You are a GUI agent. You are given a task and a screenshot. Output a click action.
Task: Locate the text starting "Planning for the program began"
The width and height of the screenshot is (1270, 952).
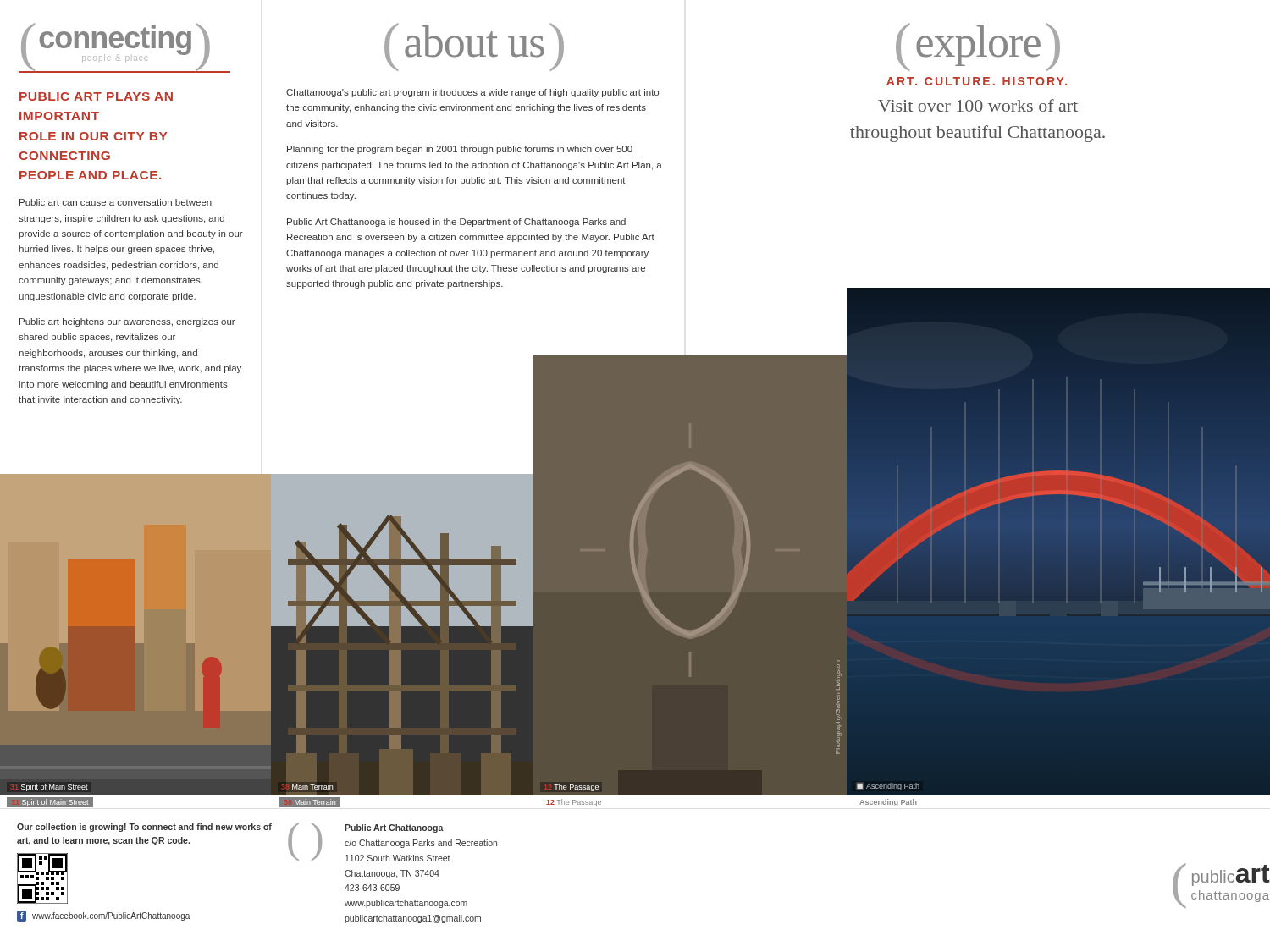click(474, 172)
